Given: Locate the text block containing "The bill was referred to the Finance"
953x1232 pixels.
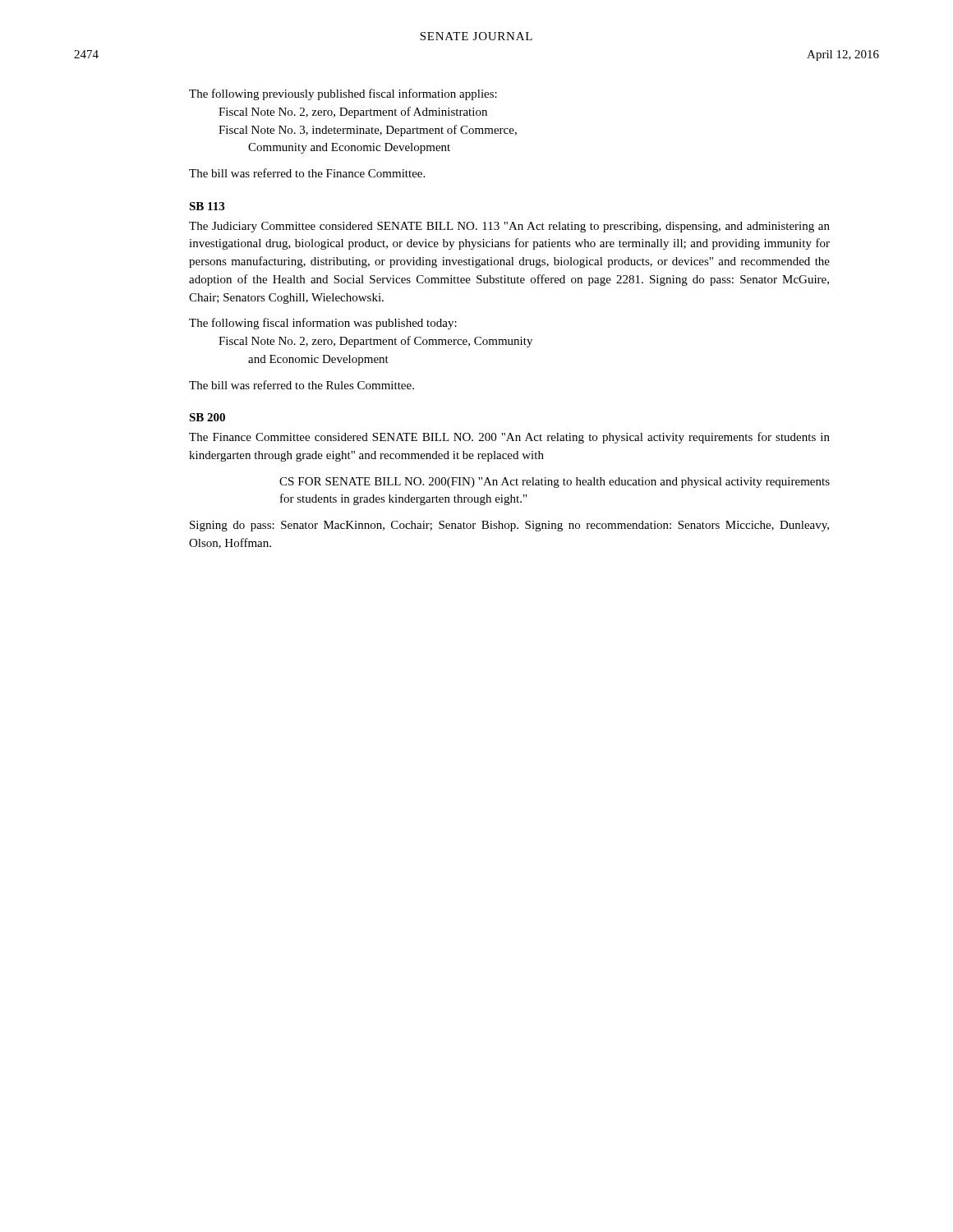Looking at the screenshot, I should point(307,173).
